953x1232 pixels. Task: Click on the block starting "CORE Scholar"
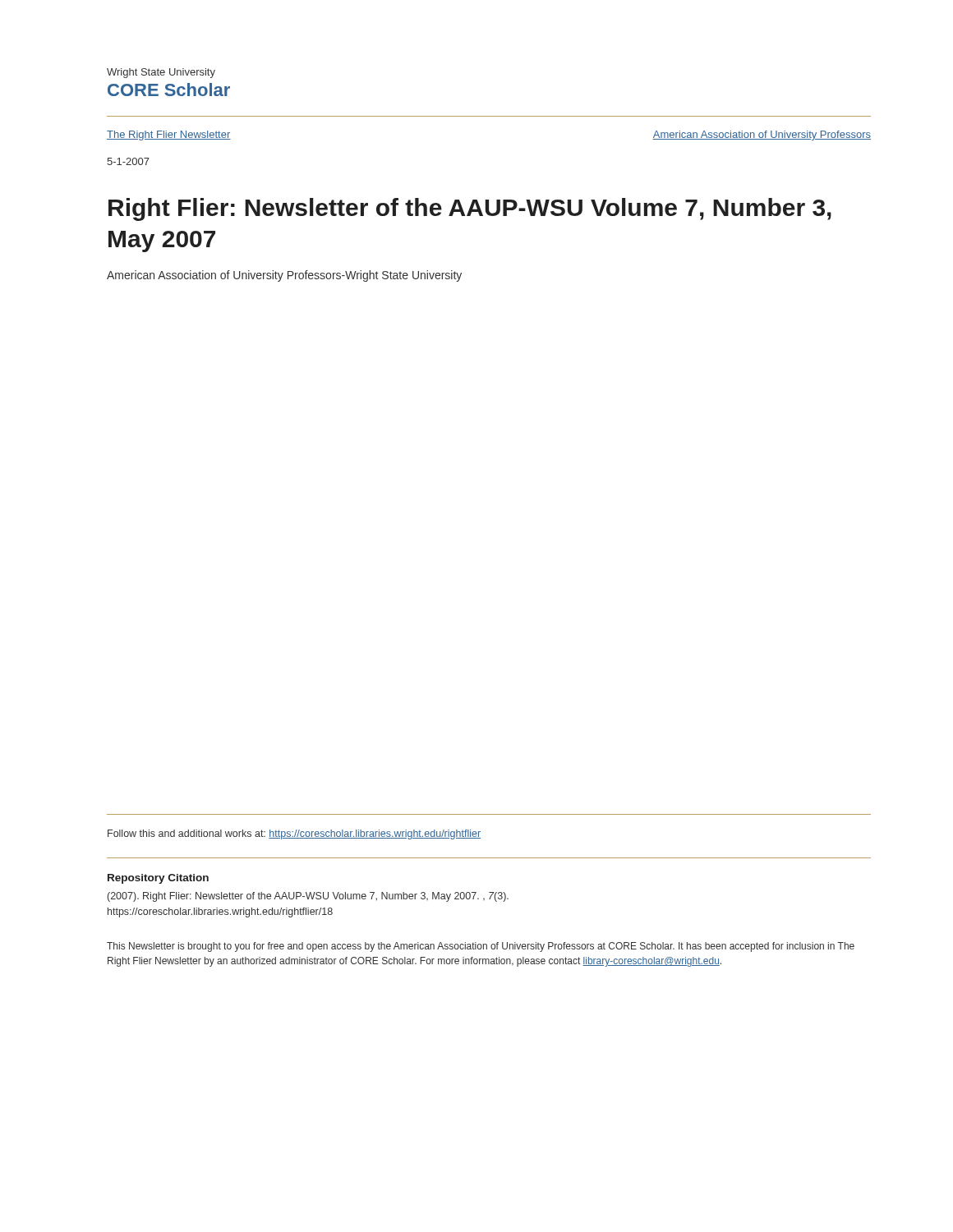(169, 90)
